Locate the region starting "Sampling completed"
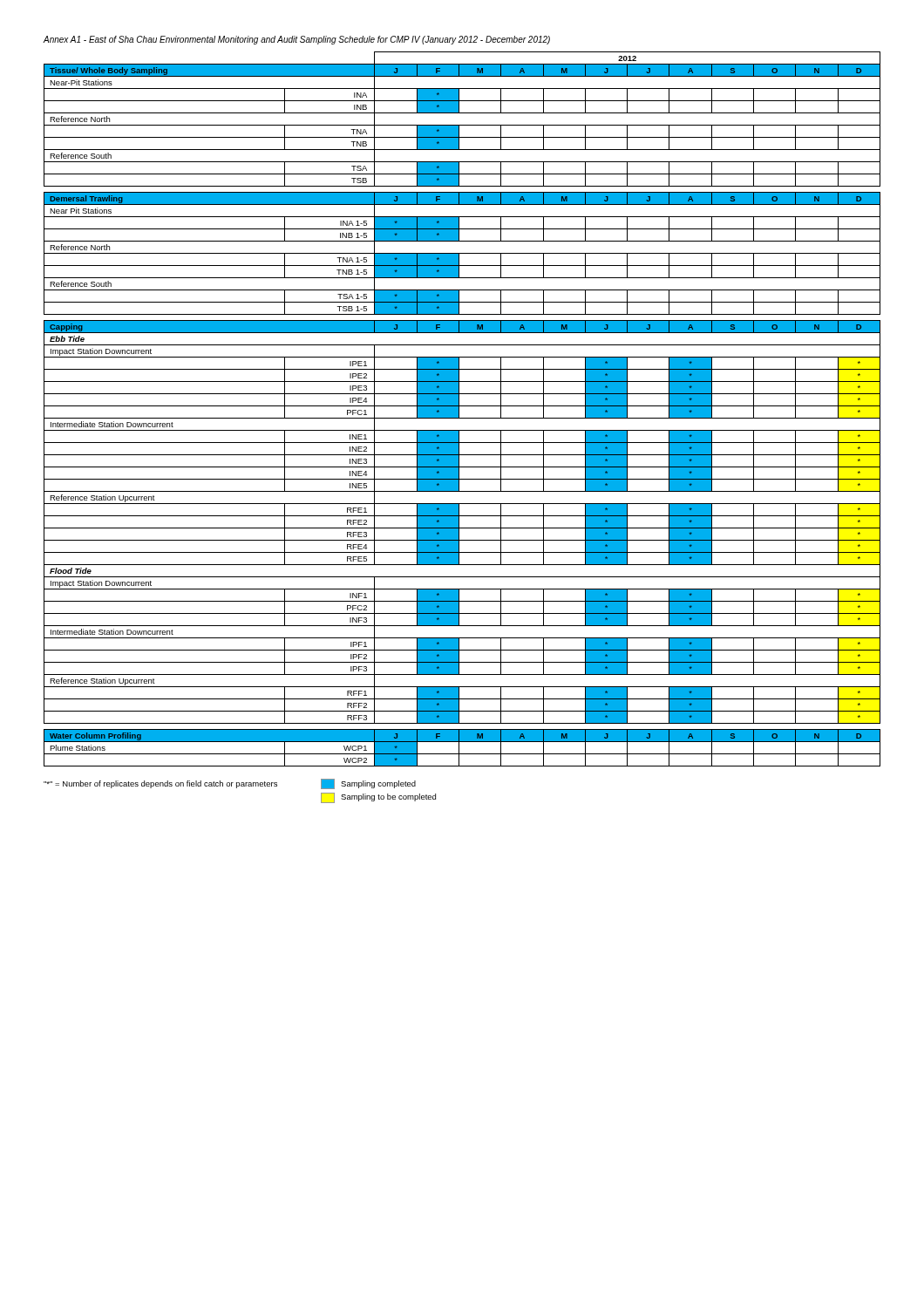This screenshot has height=1308, width=924. pos(378,783)
